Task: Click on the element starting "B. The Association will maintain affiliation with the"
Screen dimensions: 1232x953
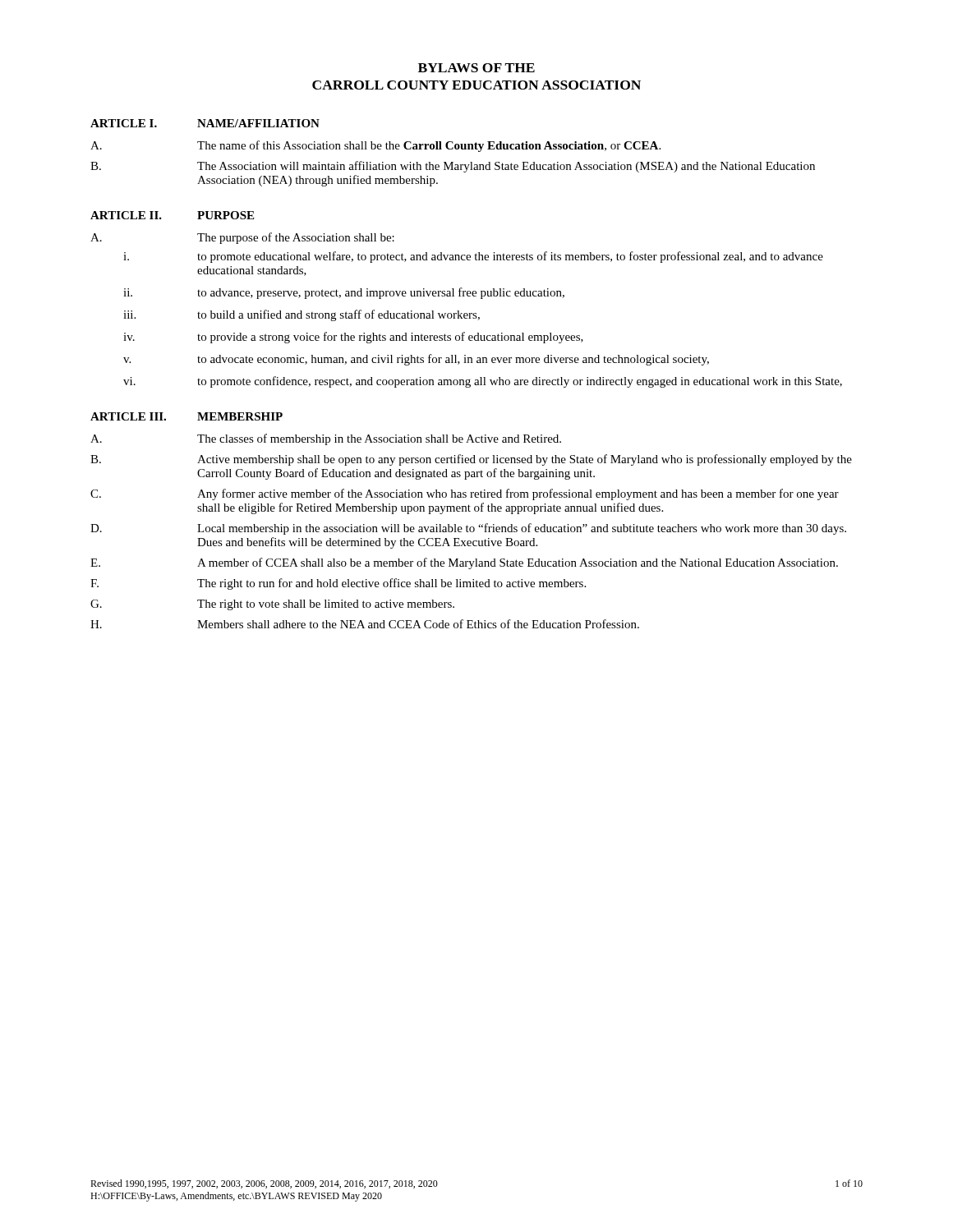Action: (476, 173)
